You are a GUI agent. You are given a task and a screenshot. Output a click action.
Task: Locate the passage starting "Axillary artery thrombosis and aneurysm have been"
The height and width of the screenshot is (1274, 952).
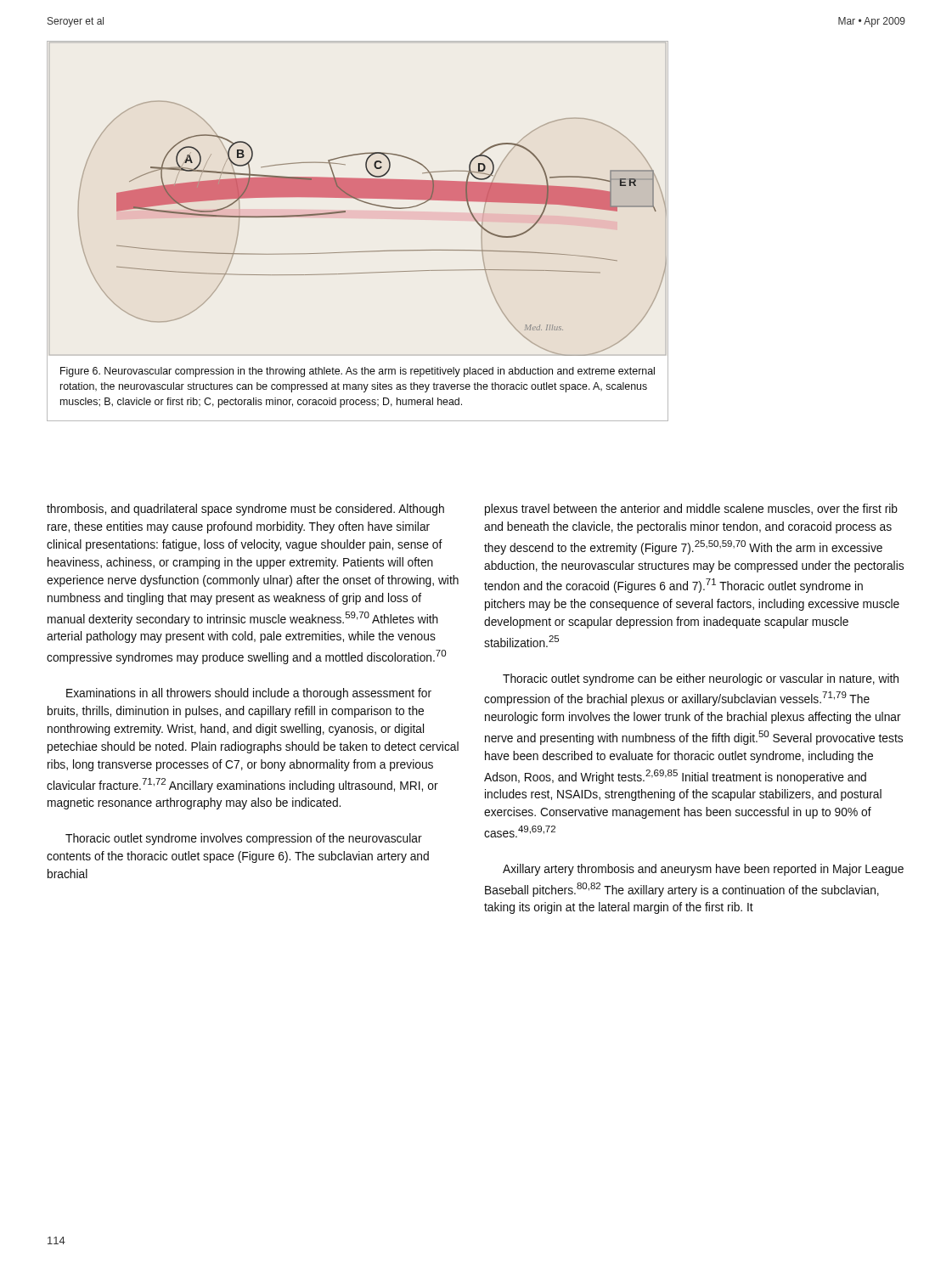[694, 888]
